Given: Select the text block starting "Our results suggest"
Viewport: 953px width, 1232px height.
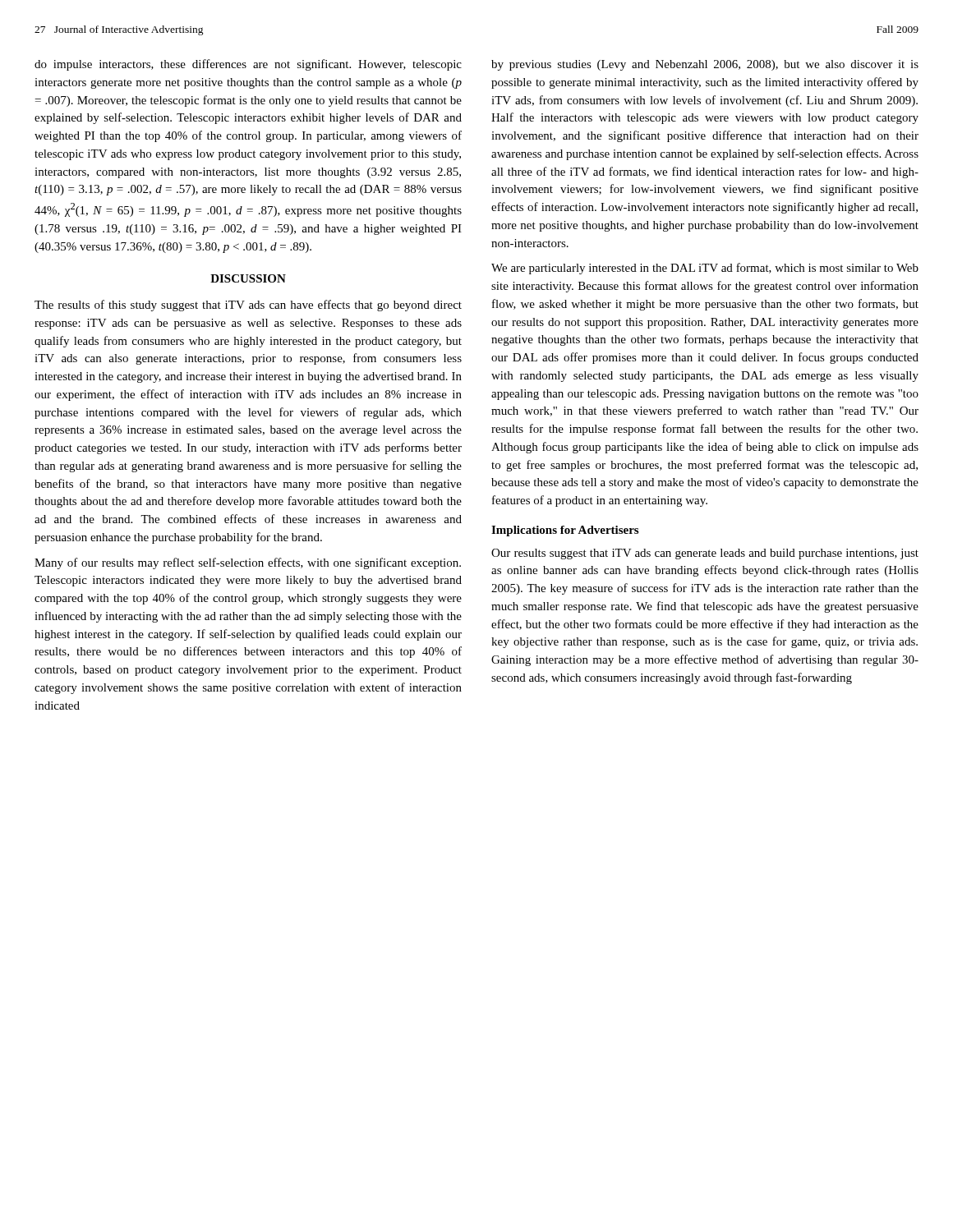Looking at the screenshot, I should point(705,616).
